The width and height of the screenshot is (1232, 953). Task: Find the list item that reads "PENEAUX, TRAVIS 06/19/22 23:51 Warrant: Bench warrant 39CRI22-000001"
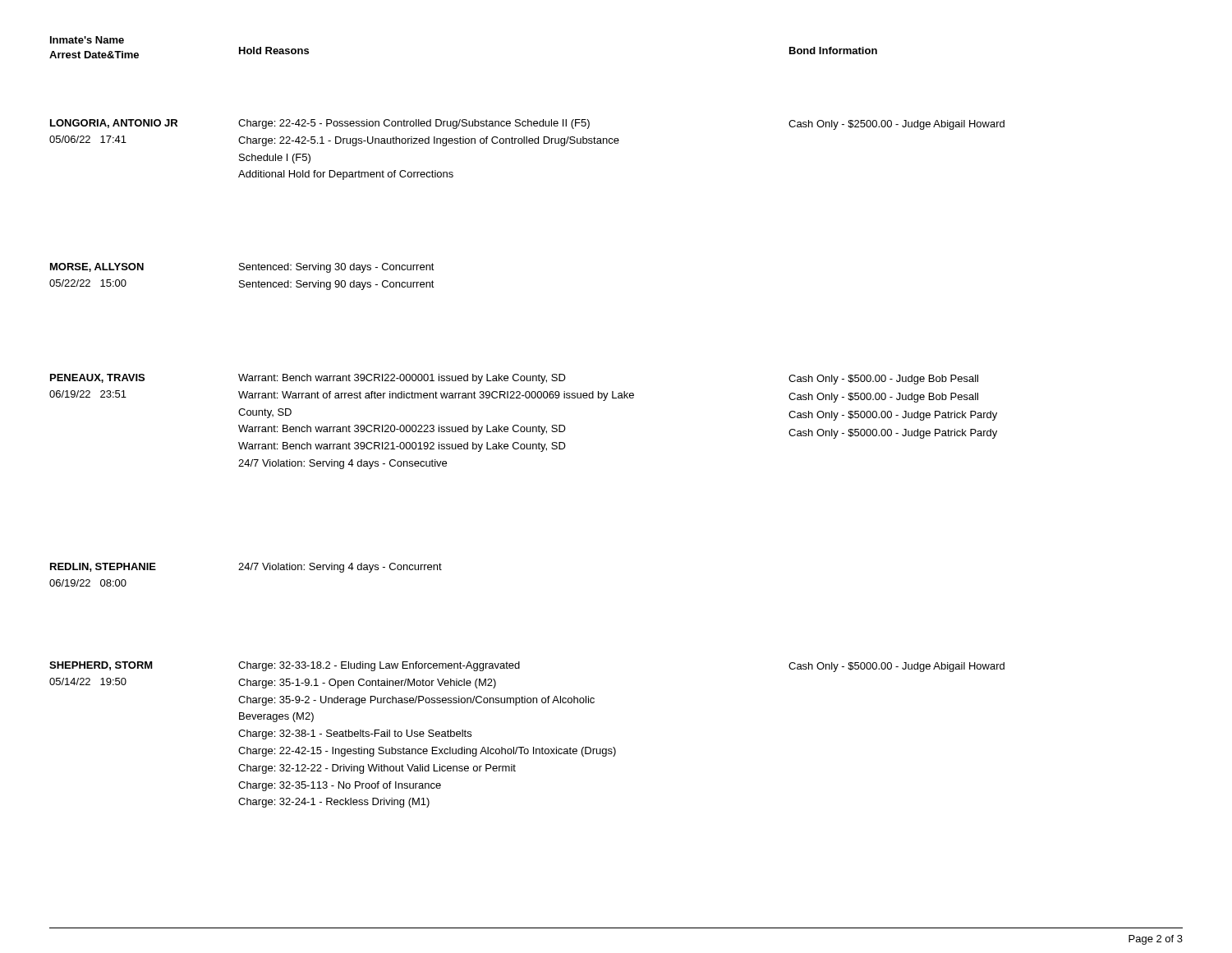pyautogui.click(x=514, y=379)
